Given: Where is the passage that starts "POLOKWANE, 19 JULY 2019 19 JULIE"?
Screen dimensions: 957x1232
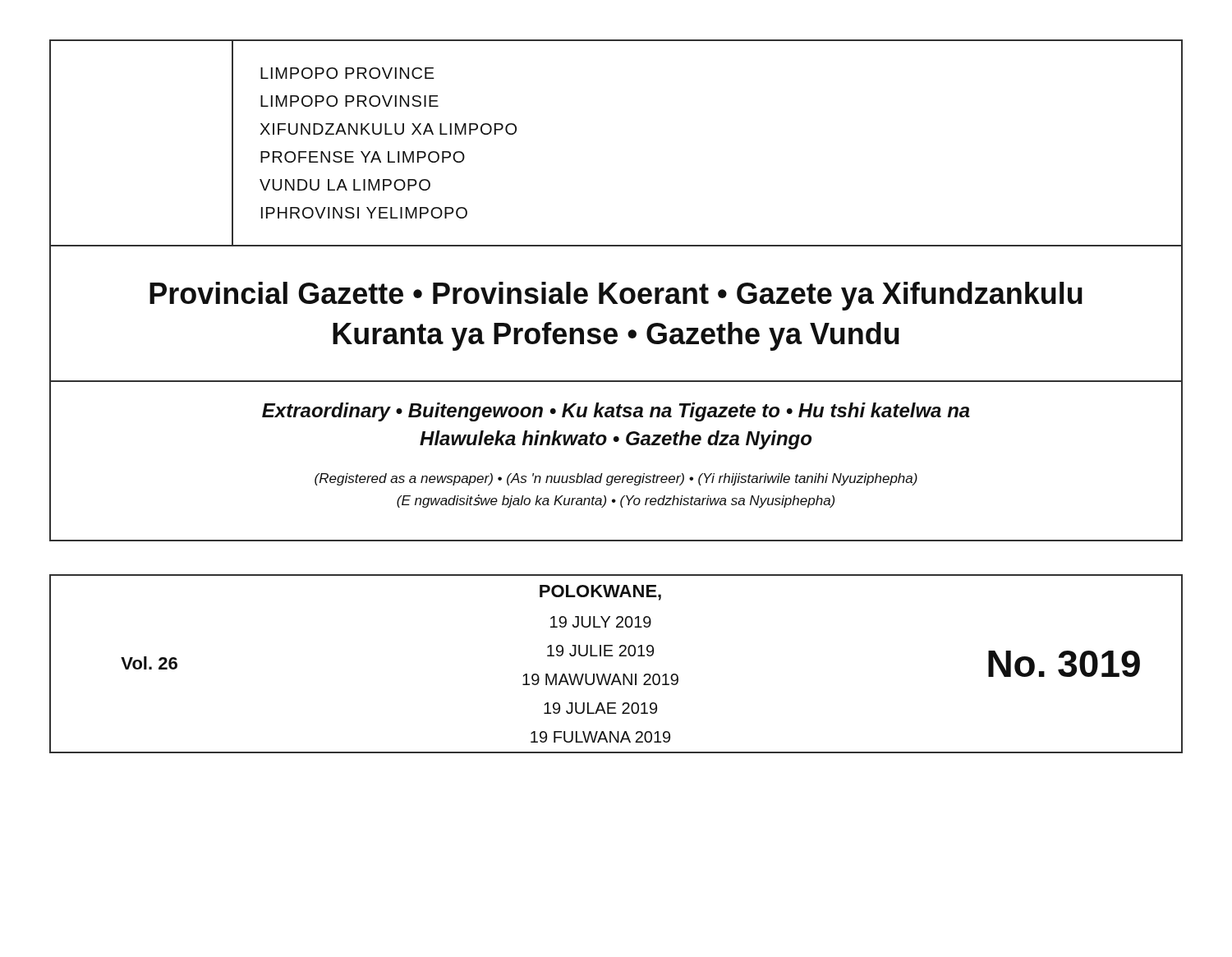Looking at the screenshot, I should 600,663.
